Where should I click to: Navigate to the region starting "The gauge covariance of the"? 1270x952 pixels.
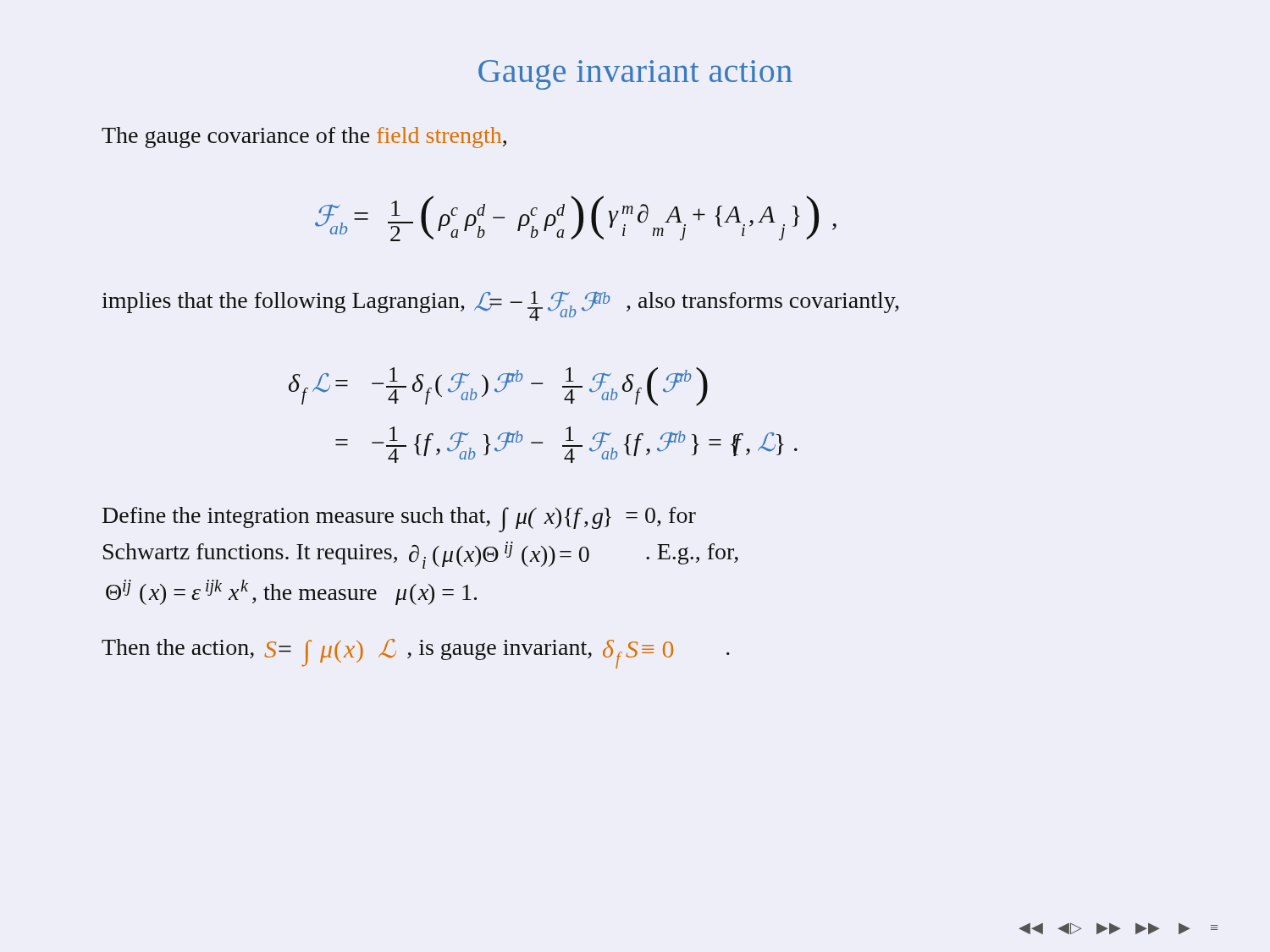point(305,135)
